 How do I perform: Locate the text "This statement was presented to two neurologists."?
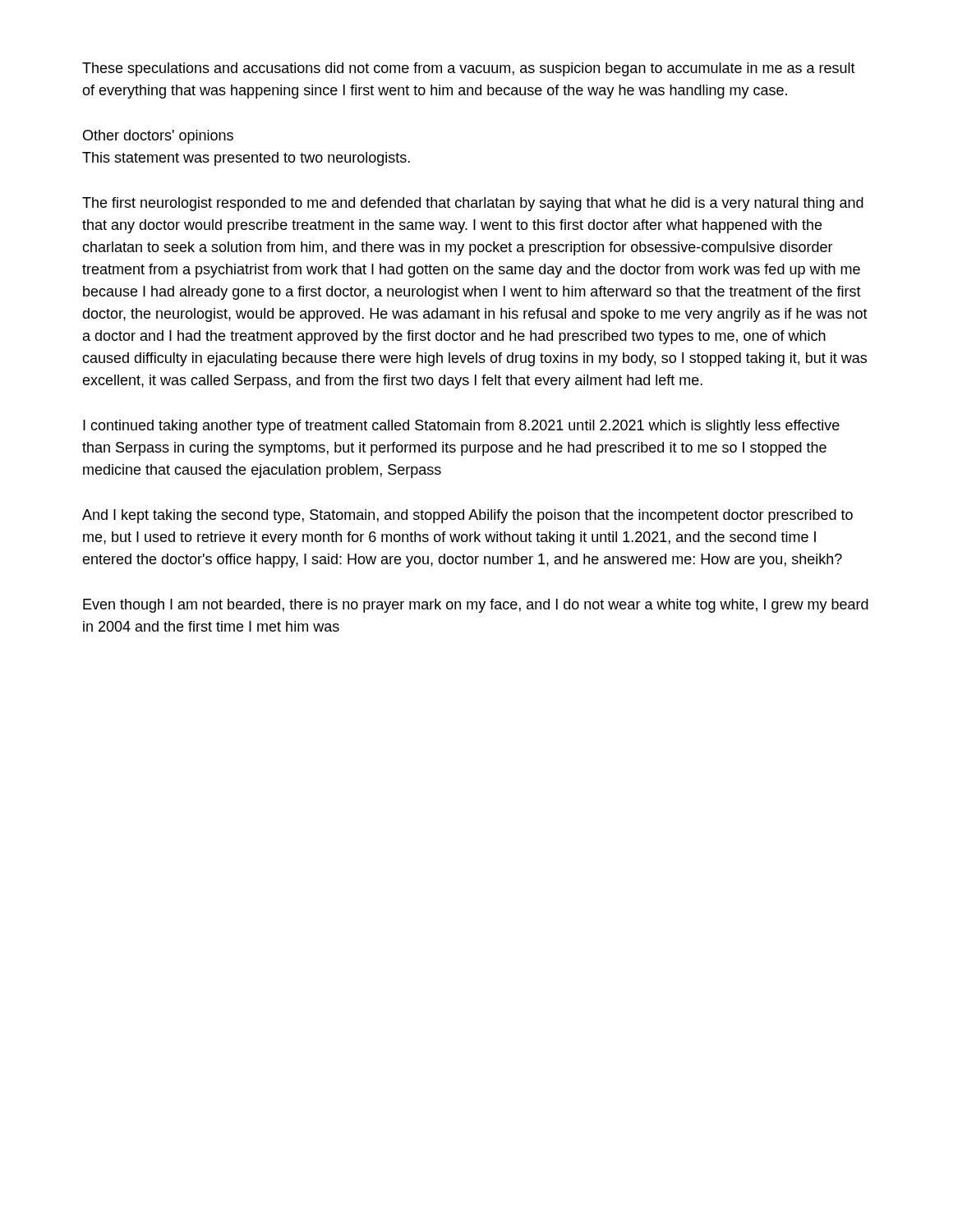[247, 158]
